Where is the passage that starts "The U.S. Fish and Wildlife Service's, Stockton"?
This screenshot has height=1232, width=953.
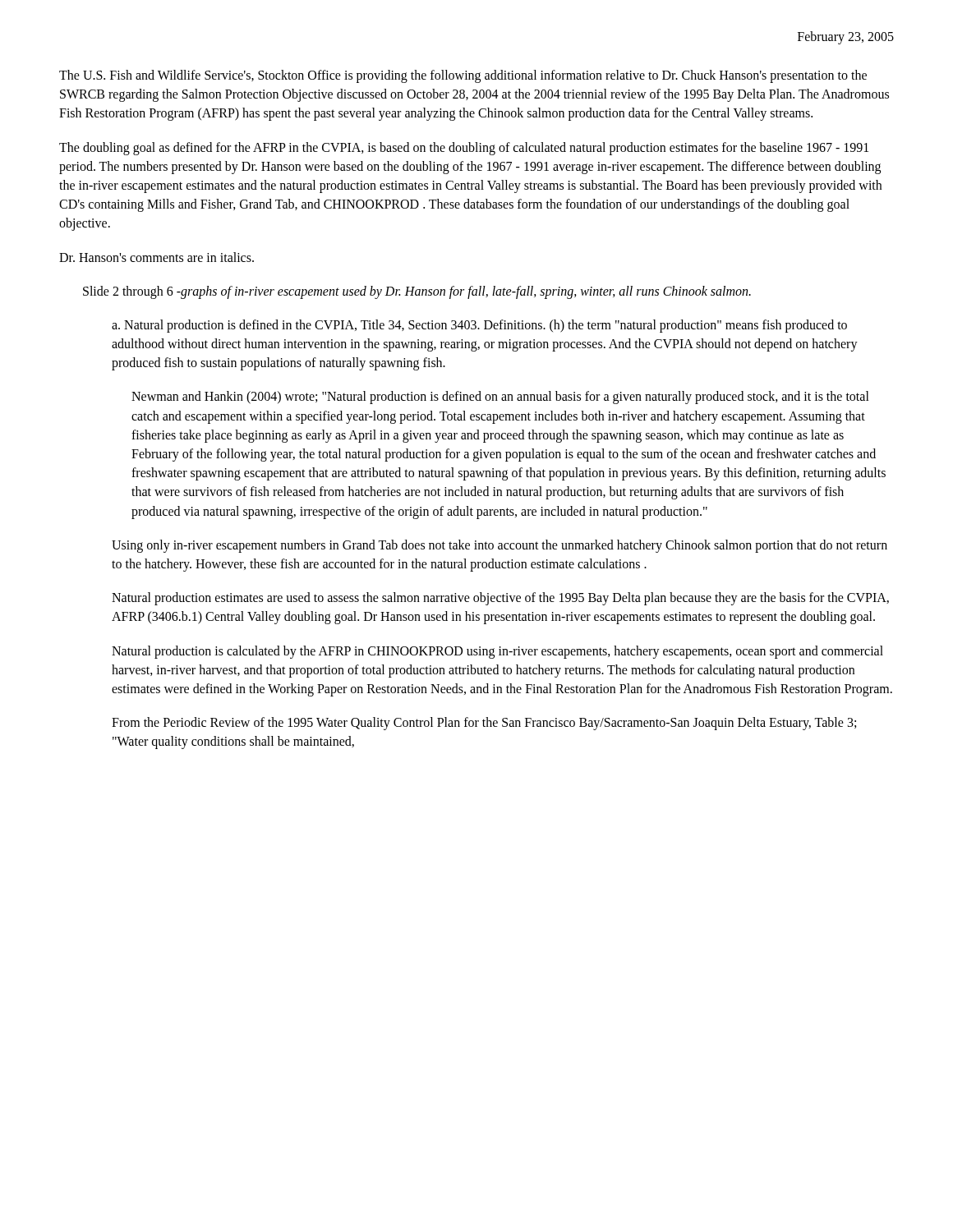(x=474, y=94)
